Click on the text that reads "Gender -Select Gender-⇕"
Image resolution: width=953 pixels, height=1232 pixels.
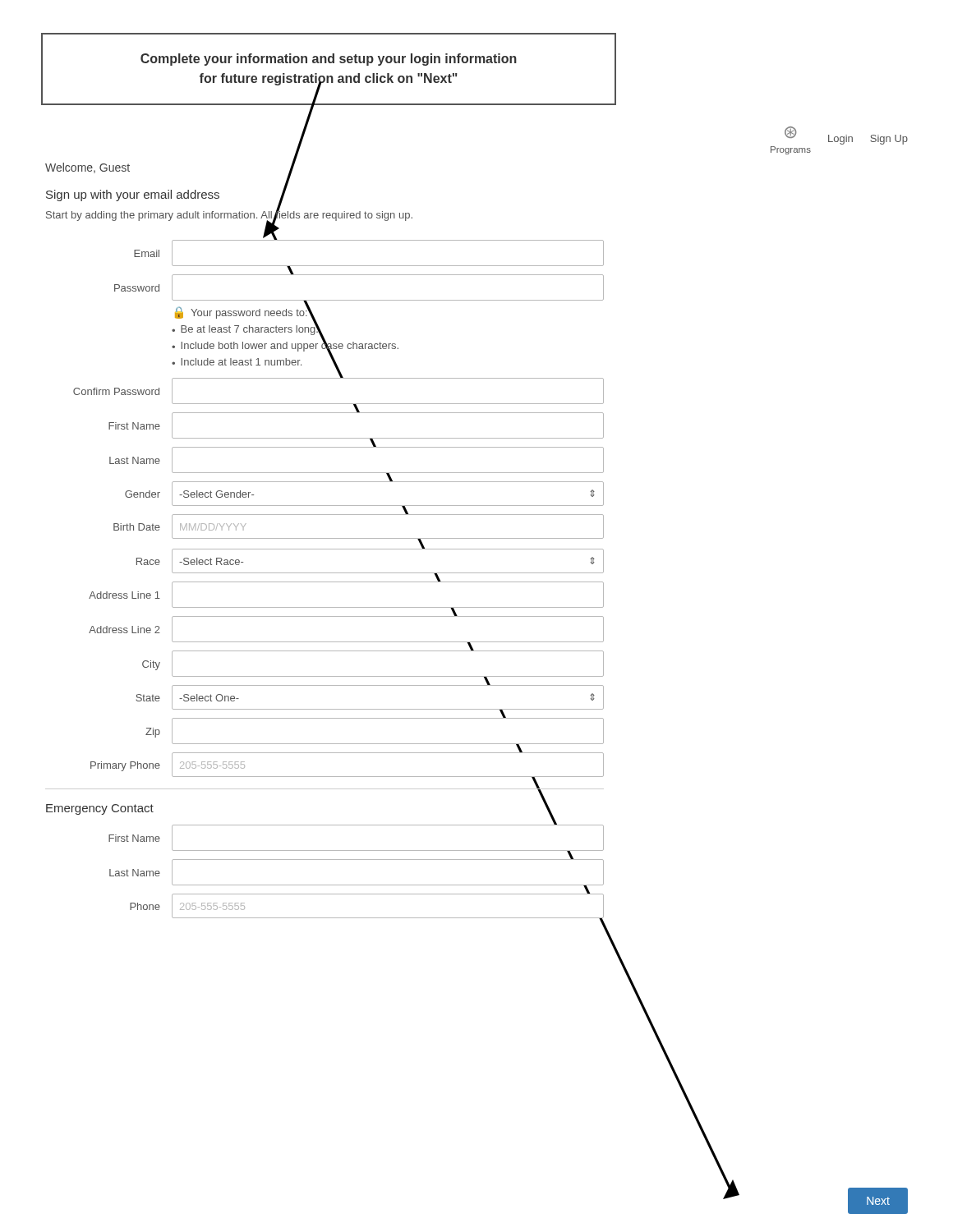(x=324, y=494)
